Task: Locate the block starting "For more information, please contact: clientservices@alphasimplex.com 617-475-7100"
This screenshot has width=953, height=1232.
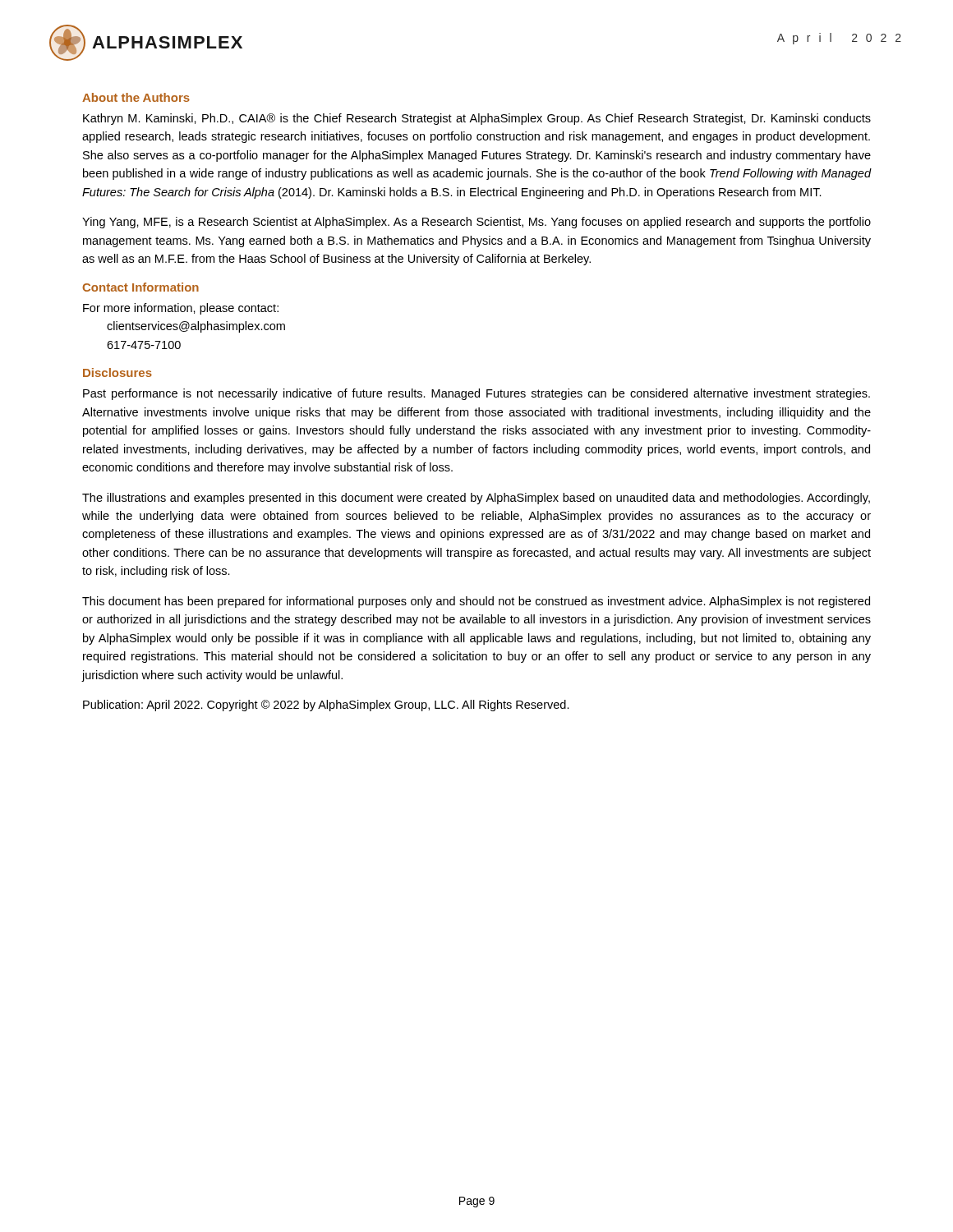Action: [x=181, y=309]
